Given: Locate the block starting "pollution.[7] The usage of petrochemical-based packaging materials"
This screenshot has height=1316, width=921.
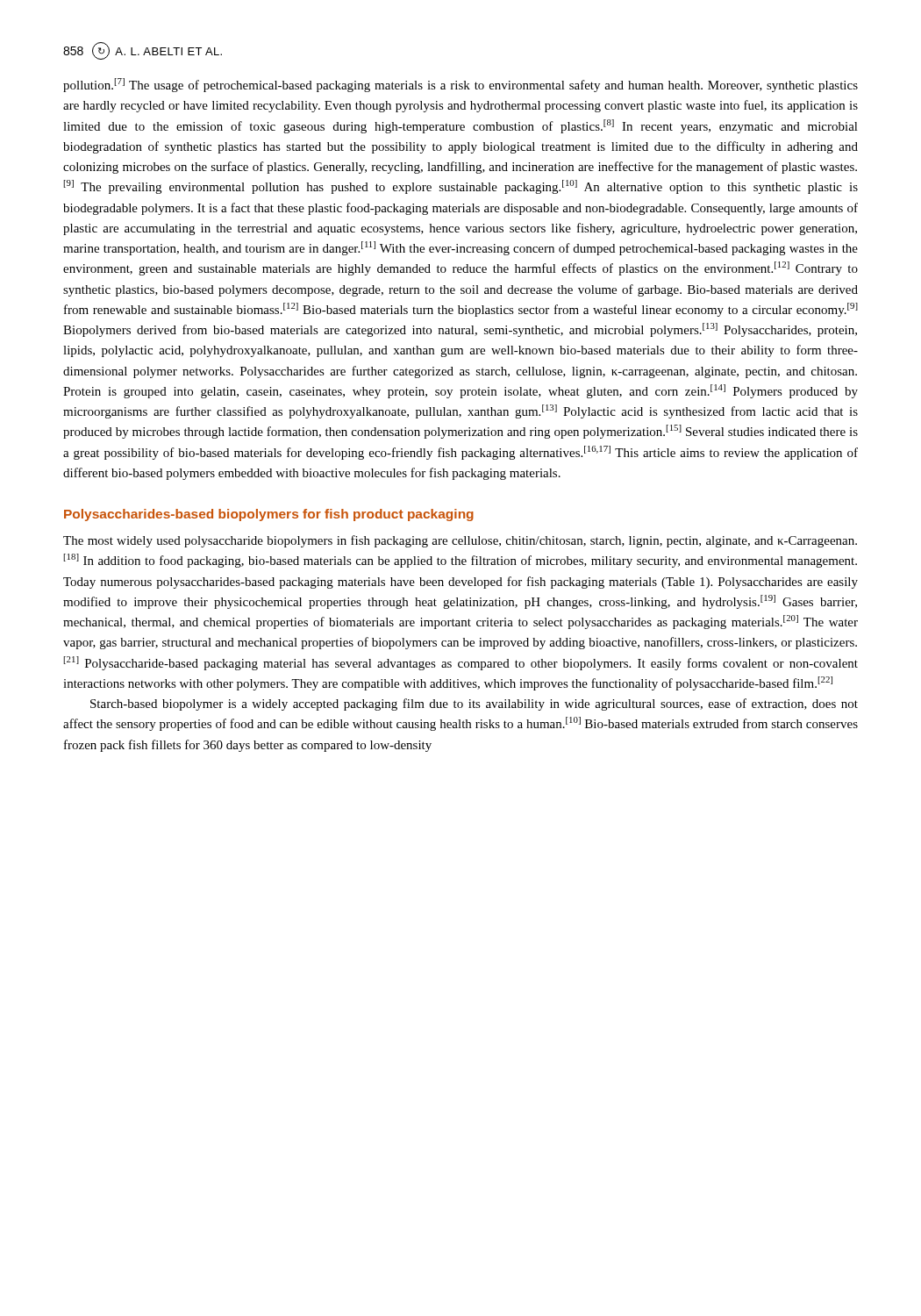Looking at the screenshot, I should [460, 279].
